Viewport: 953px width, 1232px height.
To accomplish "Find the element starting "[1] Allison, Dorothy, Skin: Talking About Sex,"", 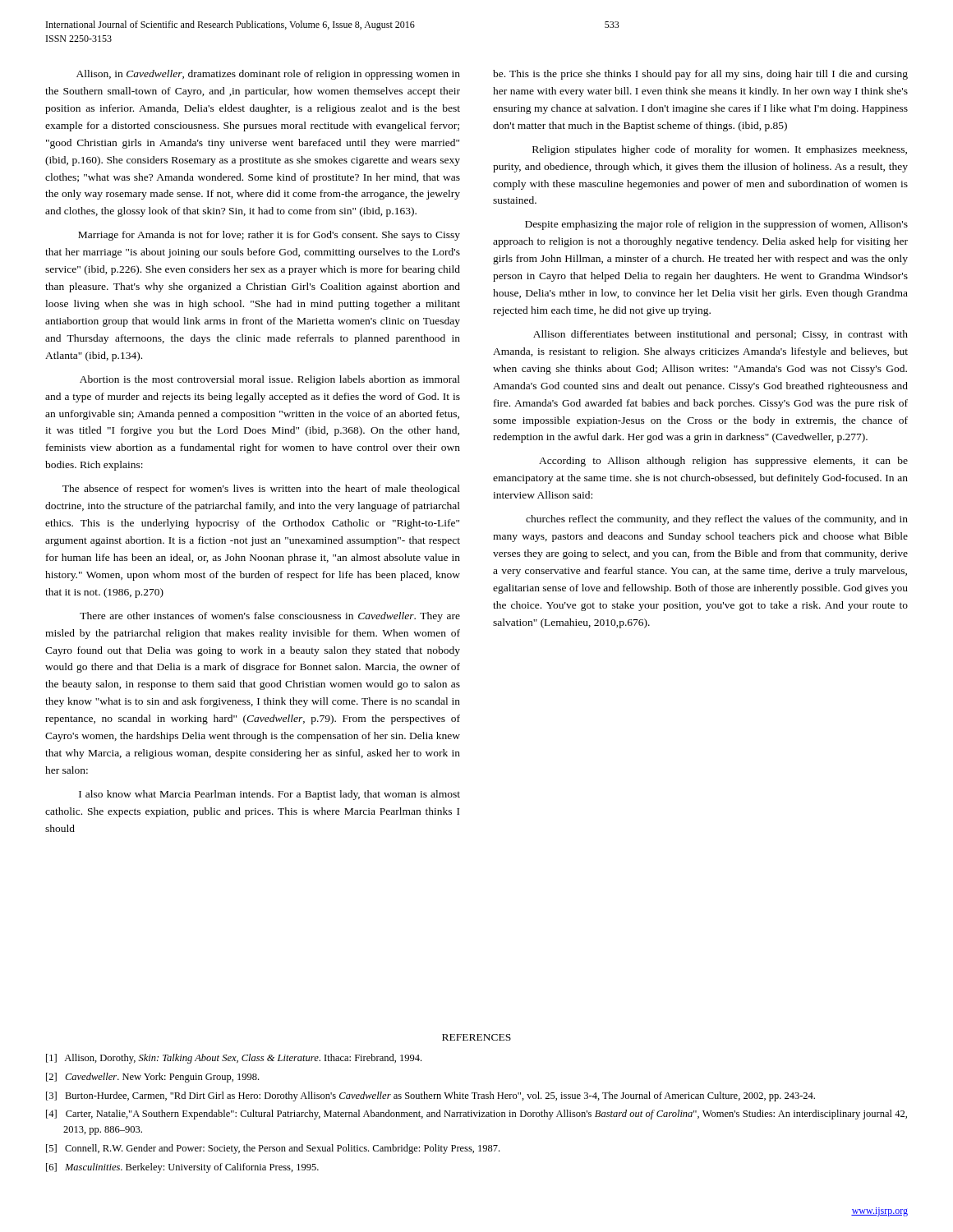I will [234, 1058].
